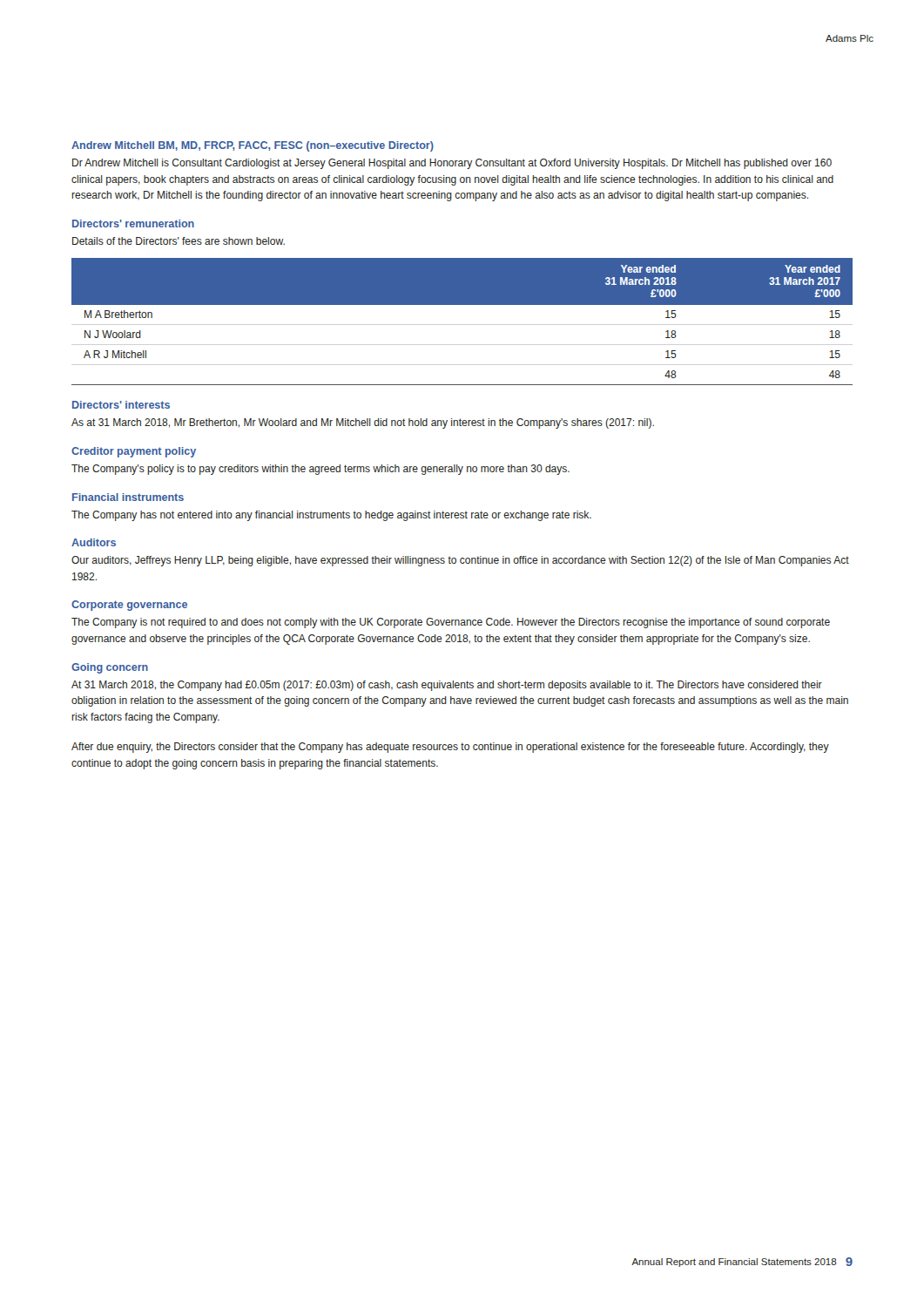This screenshot has width=924, height=1307.
Task: Click where it says "Directors' interests"
Action: tap(121, 405)
